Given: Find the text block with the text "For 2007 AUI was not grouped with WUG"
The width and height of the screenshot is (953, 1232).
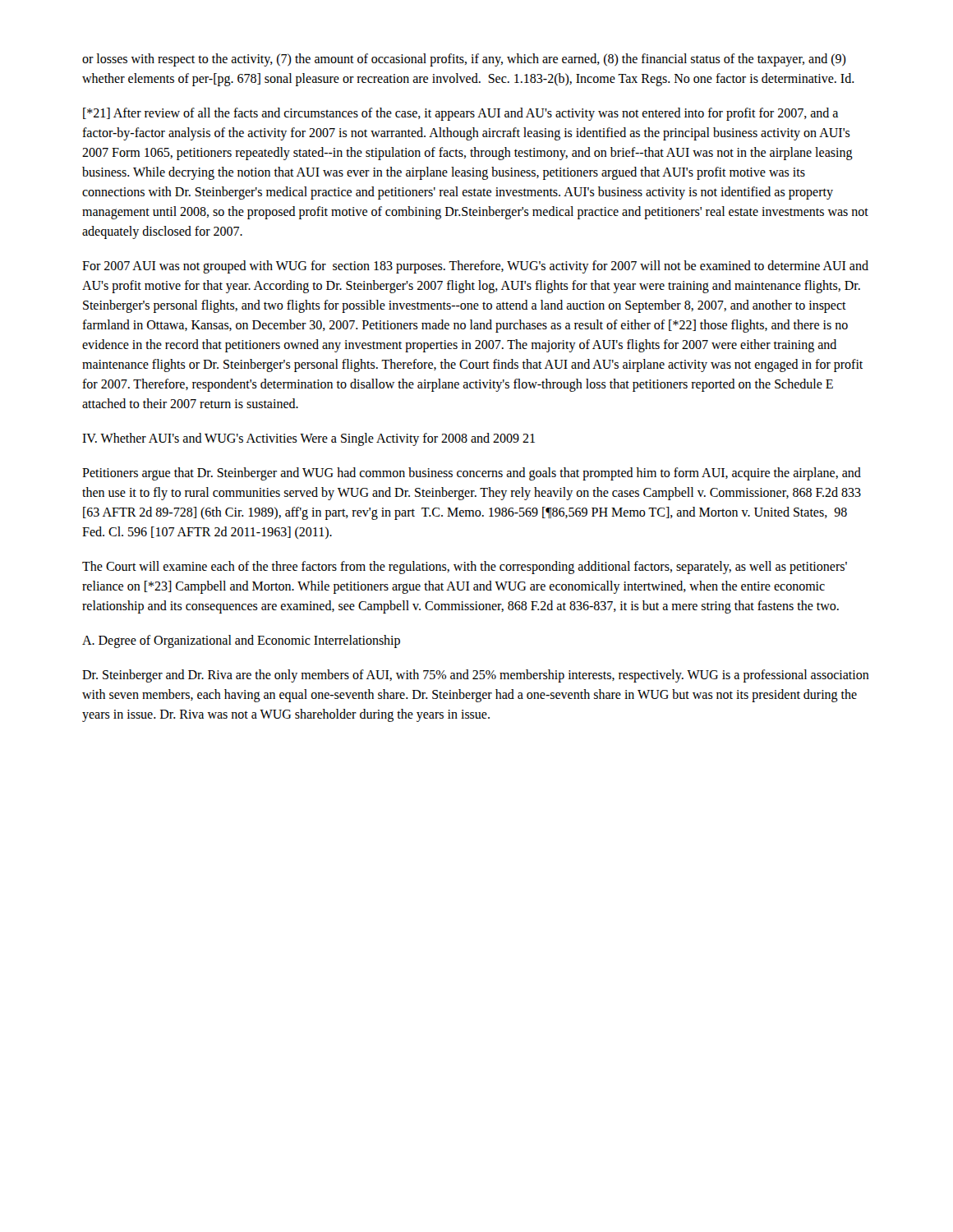Looking at the screenshot, I should tap(475, 335).
